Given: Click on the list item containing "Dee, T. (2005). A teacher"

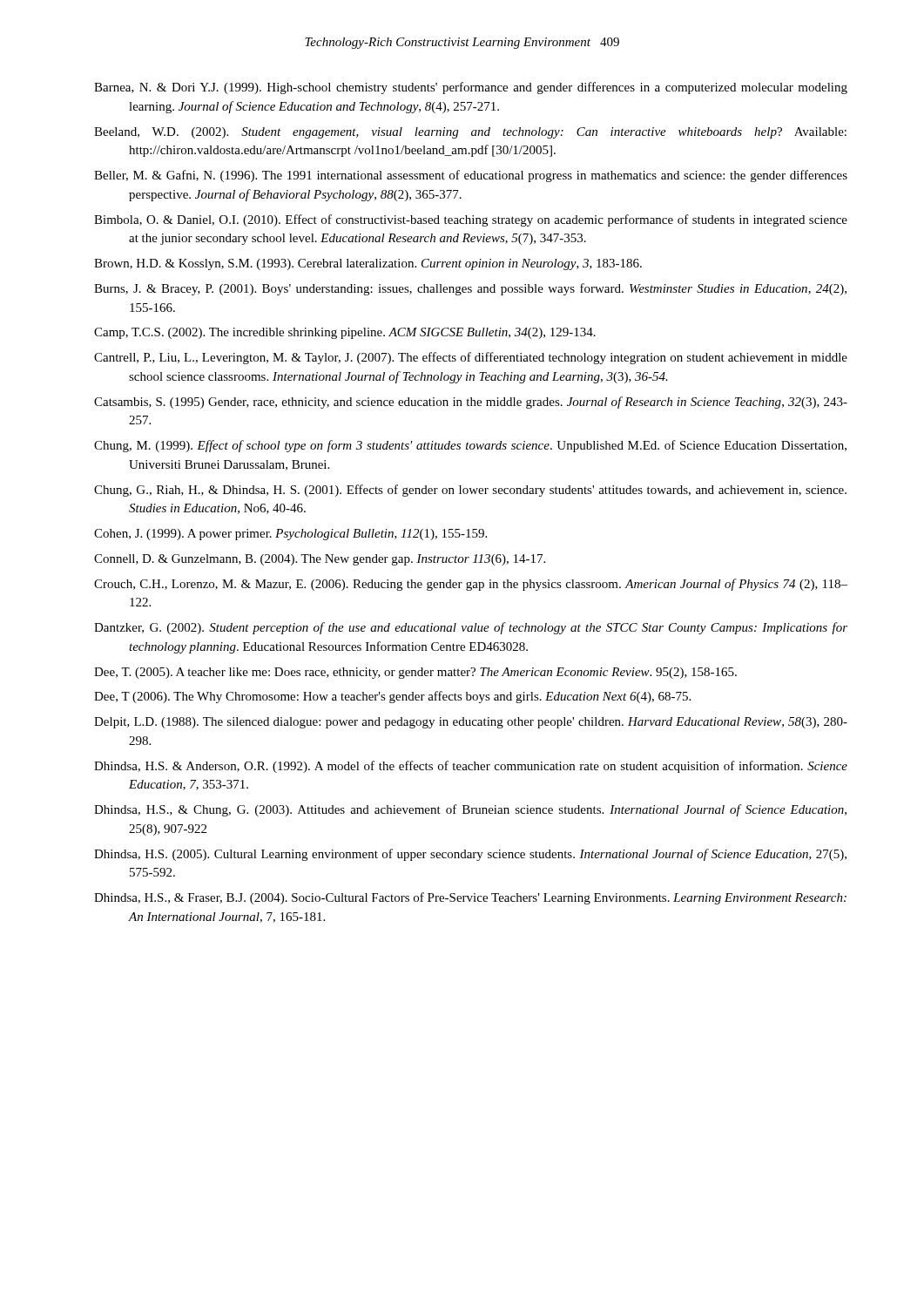Looking at the screenshot, I should pyautogui.click(x=416, y=671).
